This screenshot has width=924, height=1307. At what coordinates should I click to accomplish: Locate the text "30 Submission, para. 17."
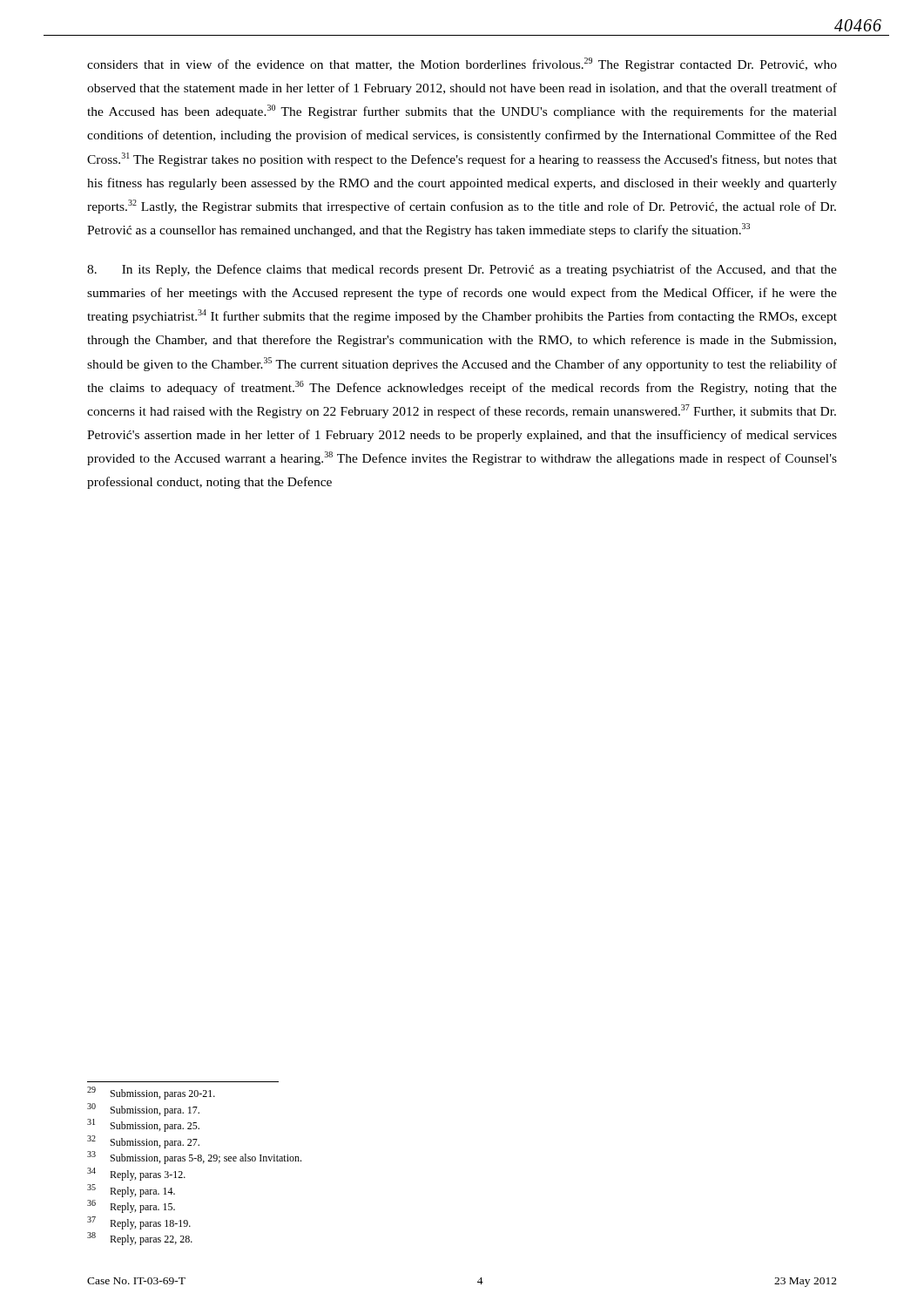point(144,1110)
